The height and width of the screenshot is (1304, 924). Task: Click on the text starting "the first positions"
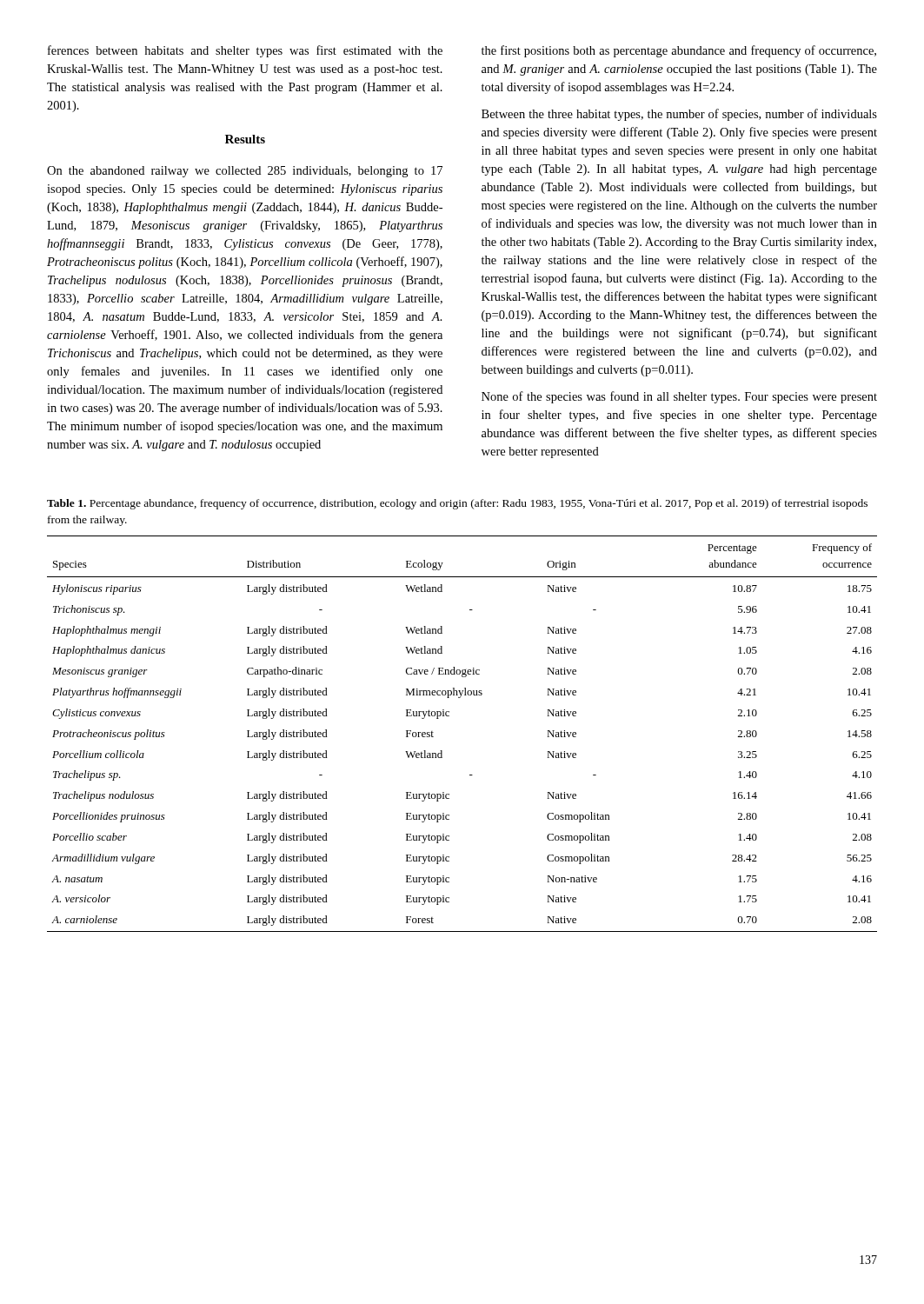tap(679, 251)
